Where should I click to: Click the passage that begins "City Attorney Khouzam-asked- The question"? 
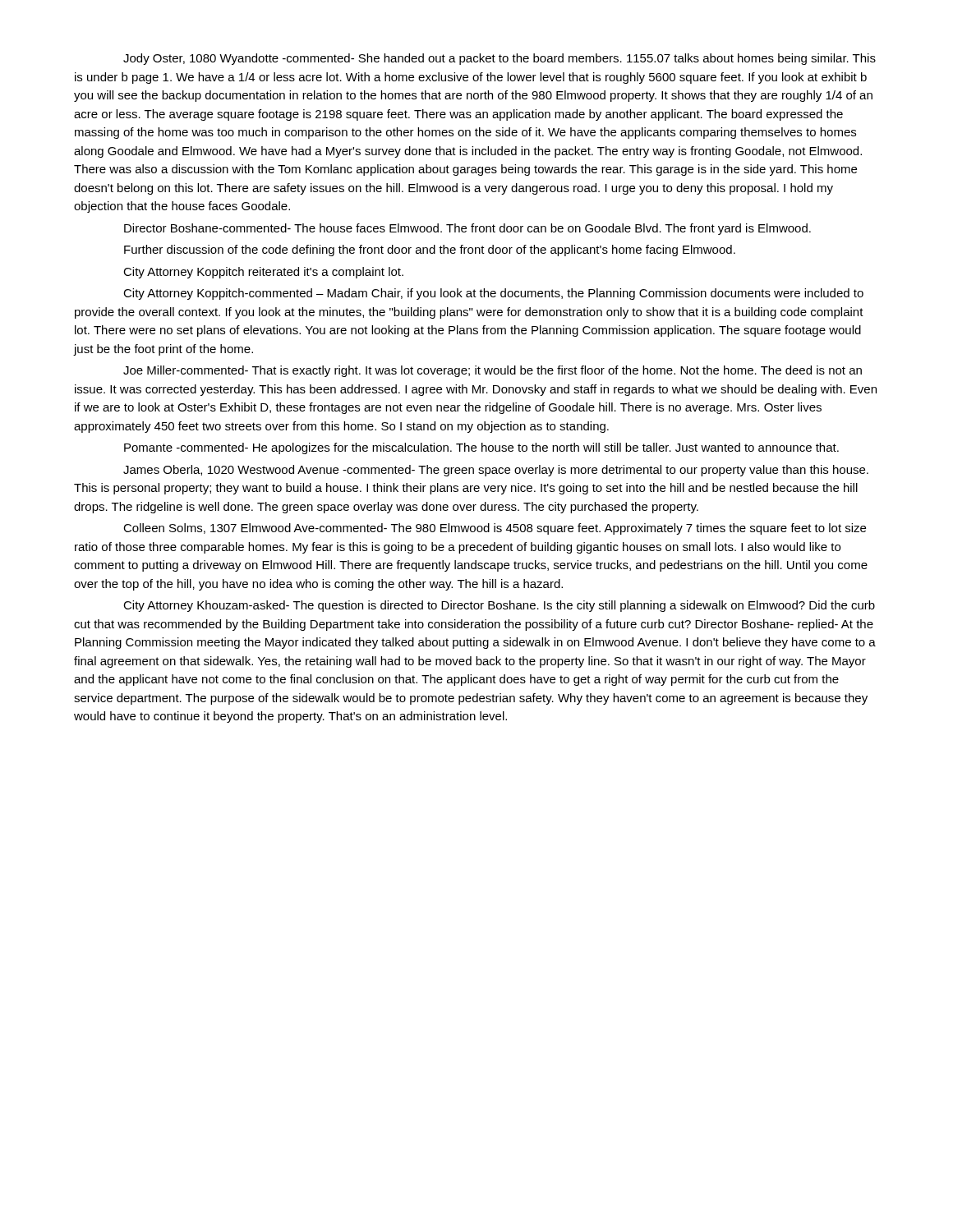476,661
